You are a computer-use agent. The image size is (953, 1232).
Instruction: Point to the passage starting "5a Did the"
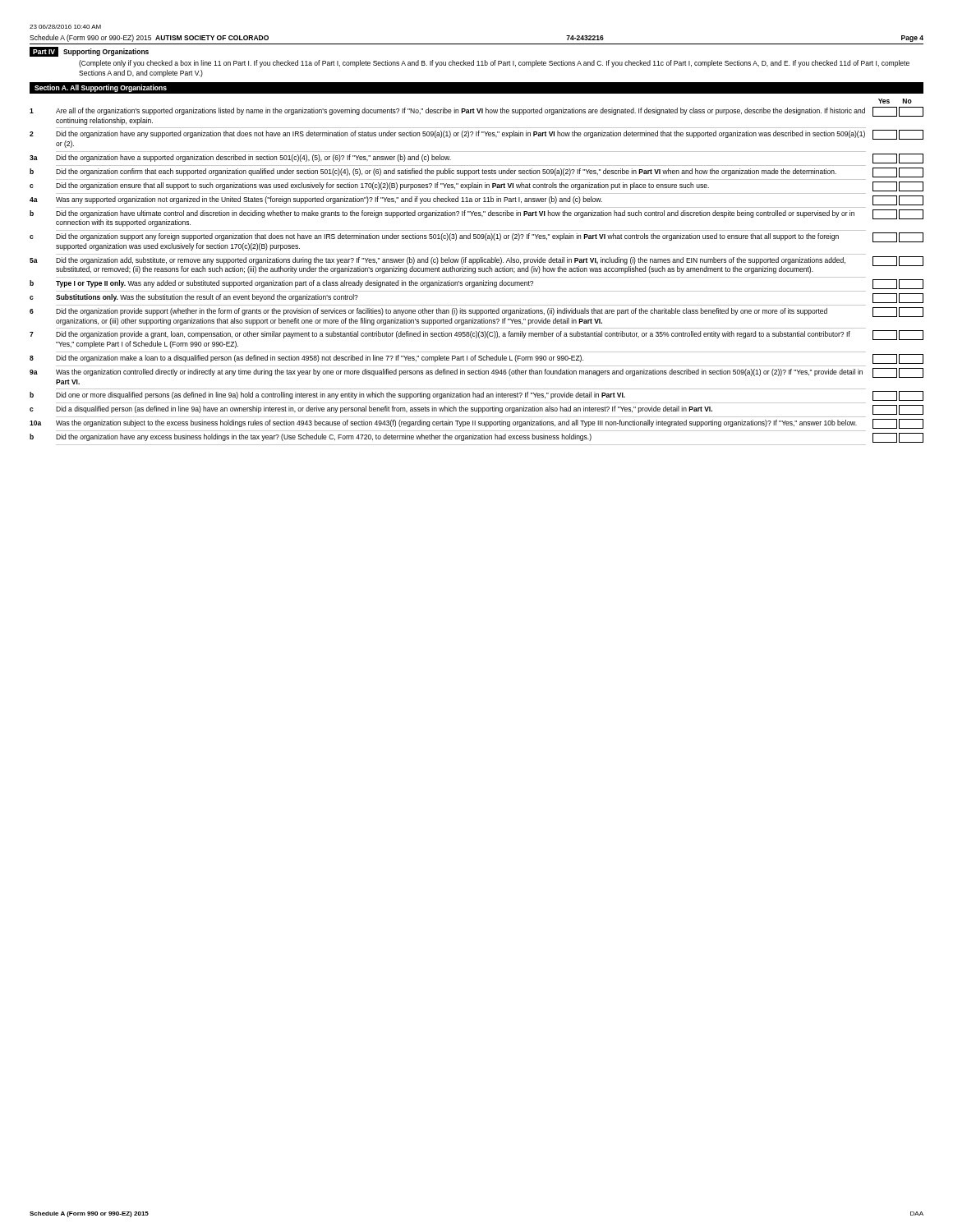(476, 265)
